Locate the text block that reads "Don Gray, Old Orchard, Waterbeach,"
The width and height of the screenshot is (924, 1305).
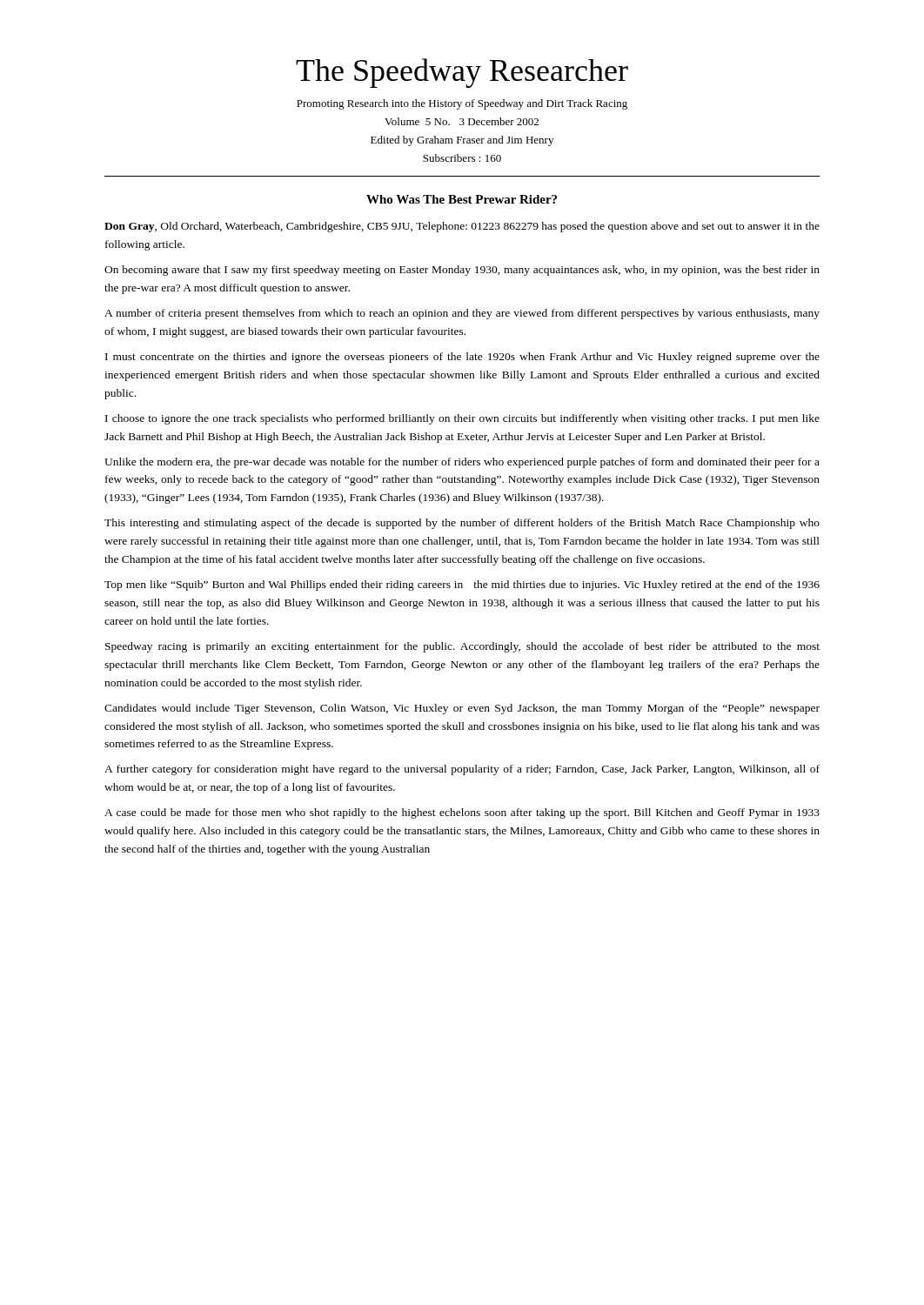(462, 235)
